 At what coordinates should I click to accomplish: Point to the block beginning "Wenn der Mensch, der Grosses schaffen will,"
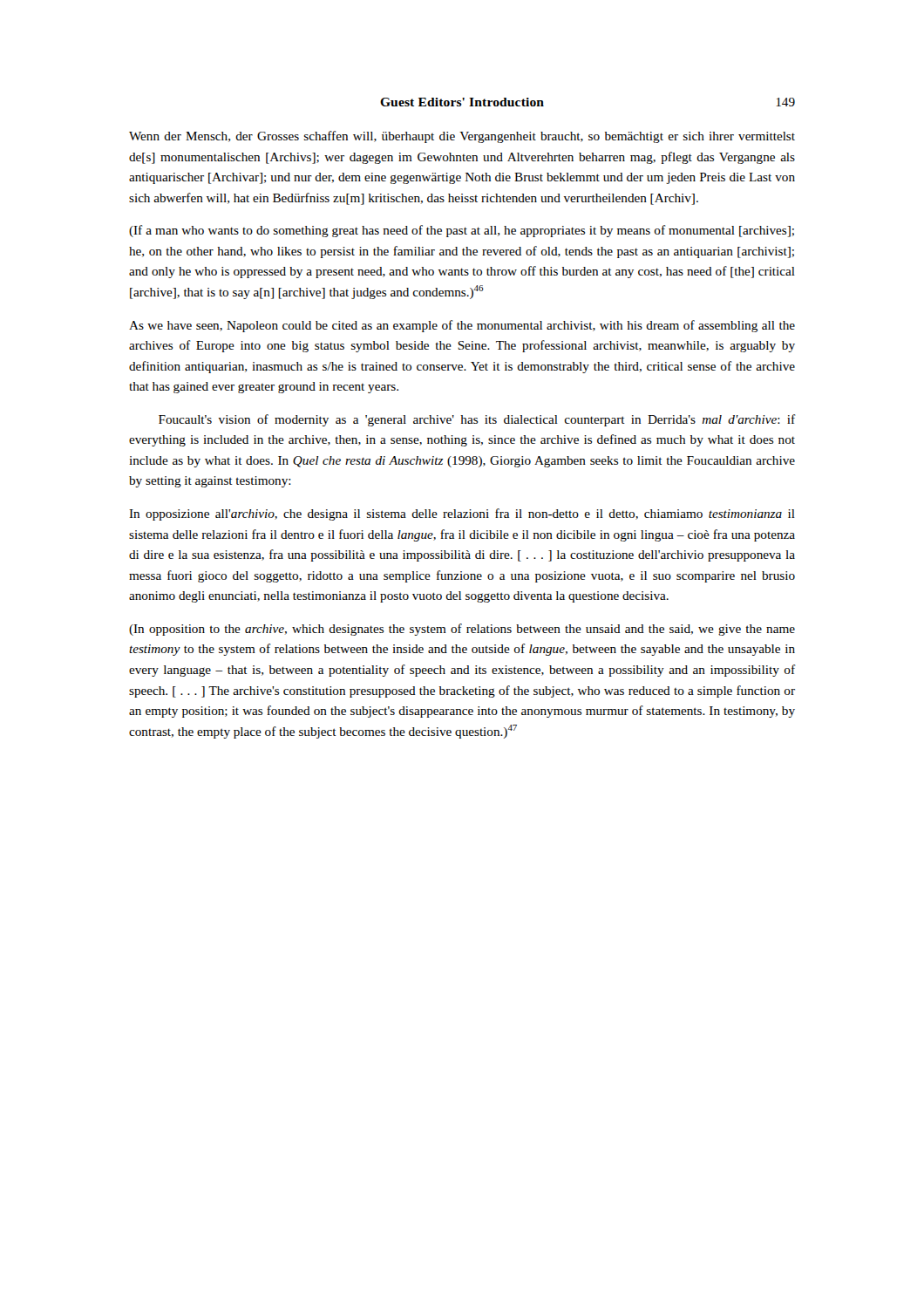coord(462,167)
